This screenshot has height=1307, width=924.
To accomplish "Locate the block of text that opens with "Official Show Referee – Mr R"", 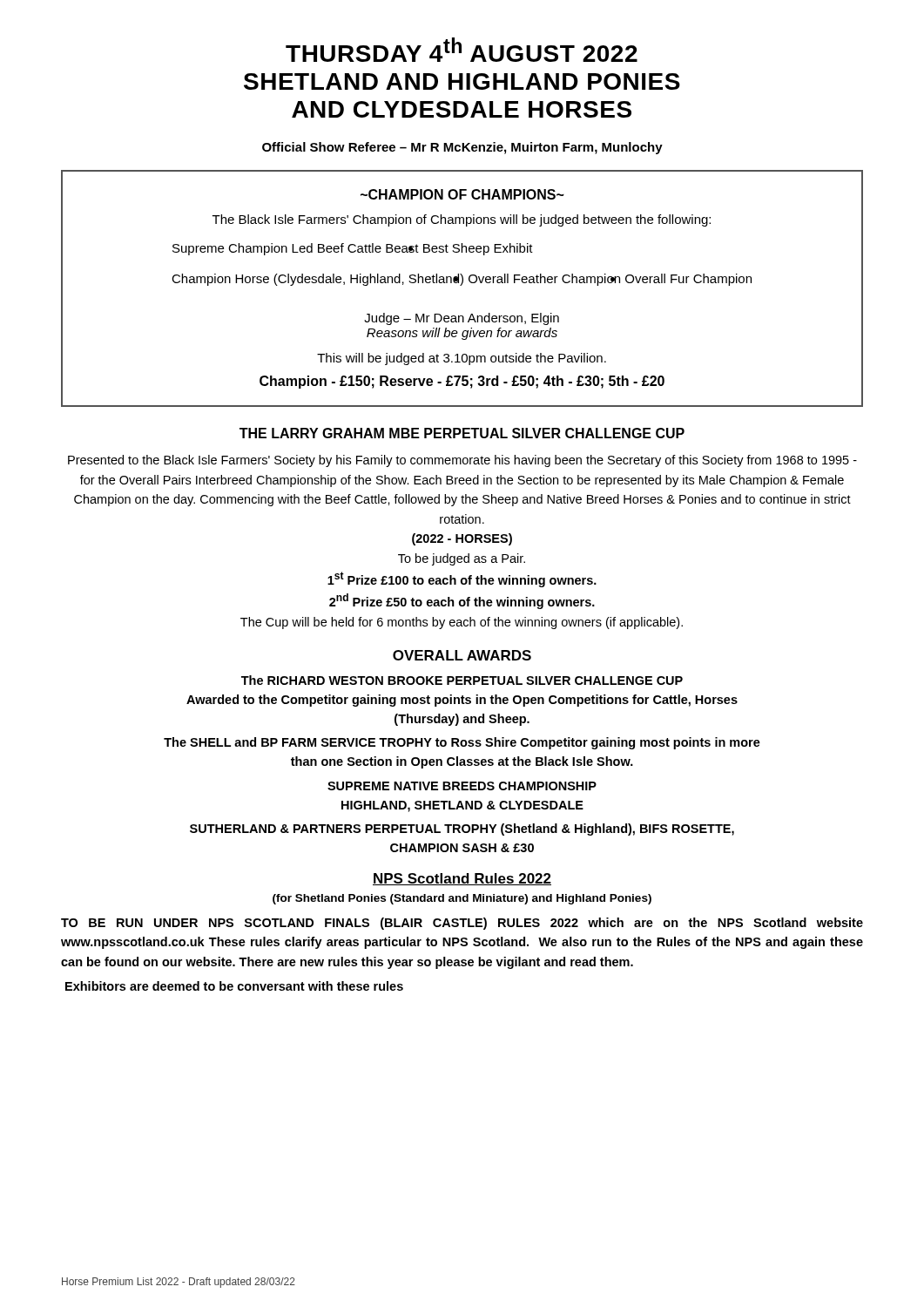I will pyautogui.click(x=462, y=147).
